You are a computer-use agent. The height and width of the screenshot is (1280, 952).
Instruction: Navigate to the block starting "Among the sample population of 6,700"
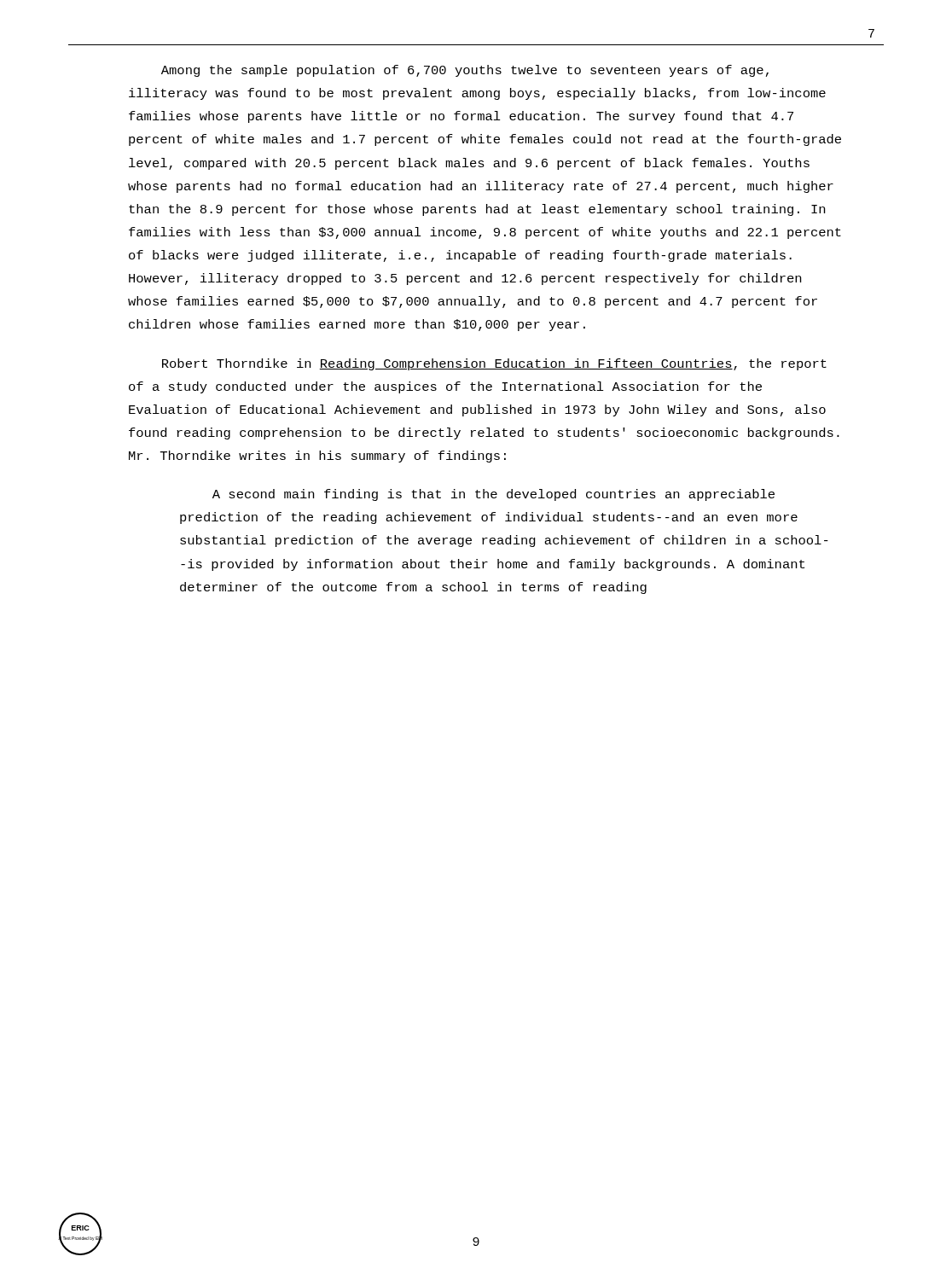(x=485, y=198)
